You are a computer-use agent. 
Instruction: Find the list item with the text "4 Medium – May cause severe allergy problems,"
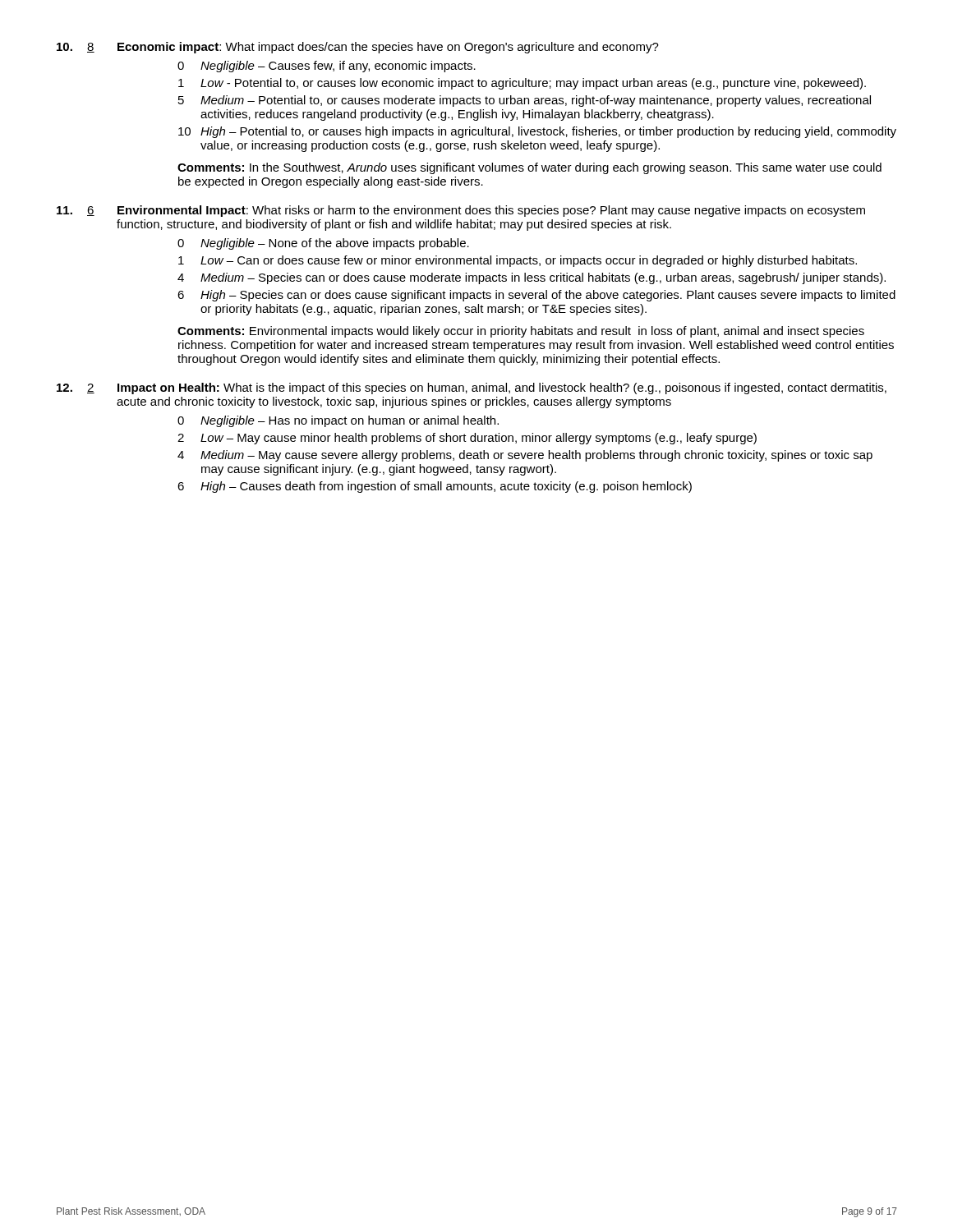click(537, 462)
